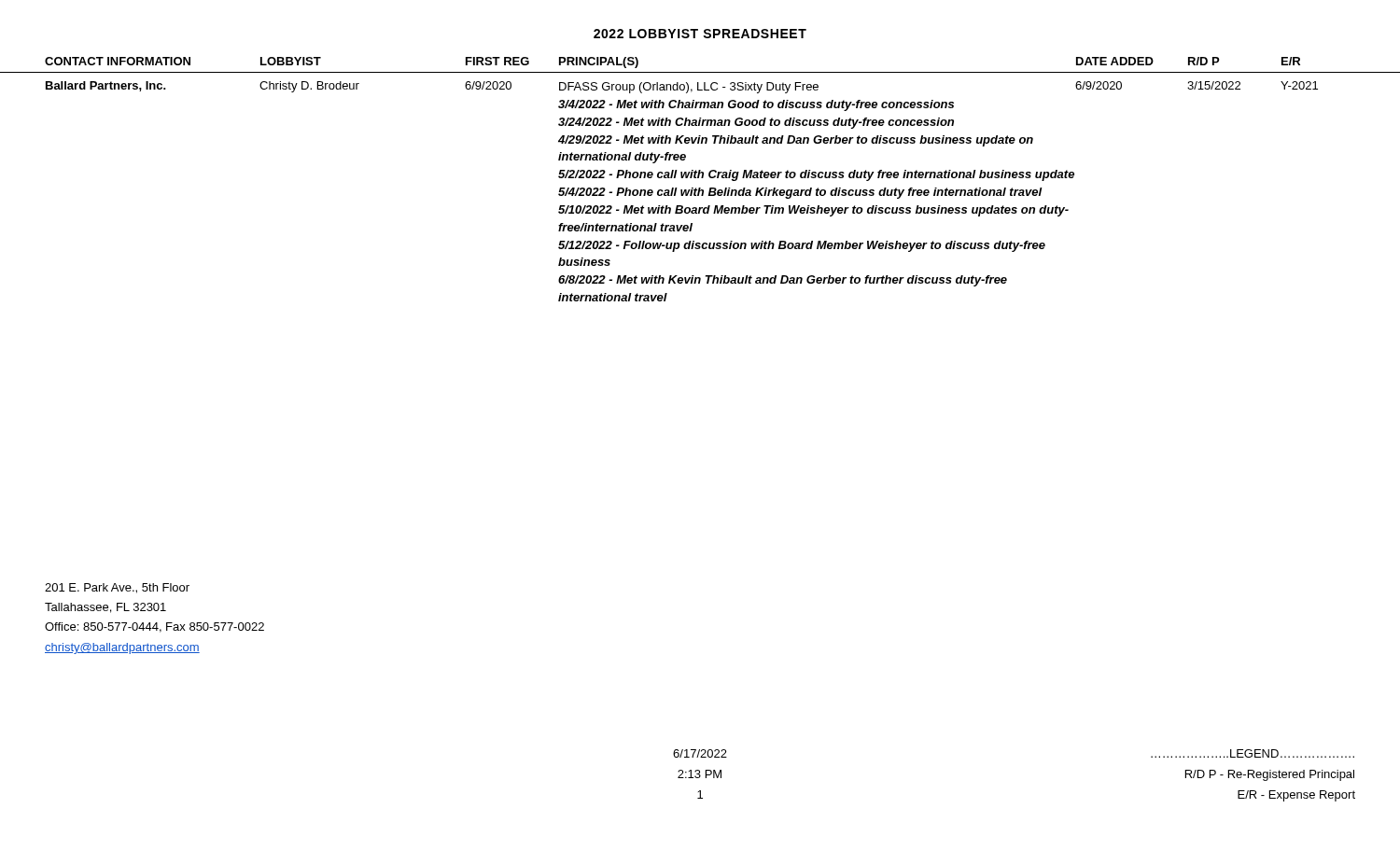
Task: Click the title
Action: [700, 34]
